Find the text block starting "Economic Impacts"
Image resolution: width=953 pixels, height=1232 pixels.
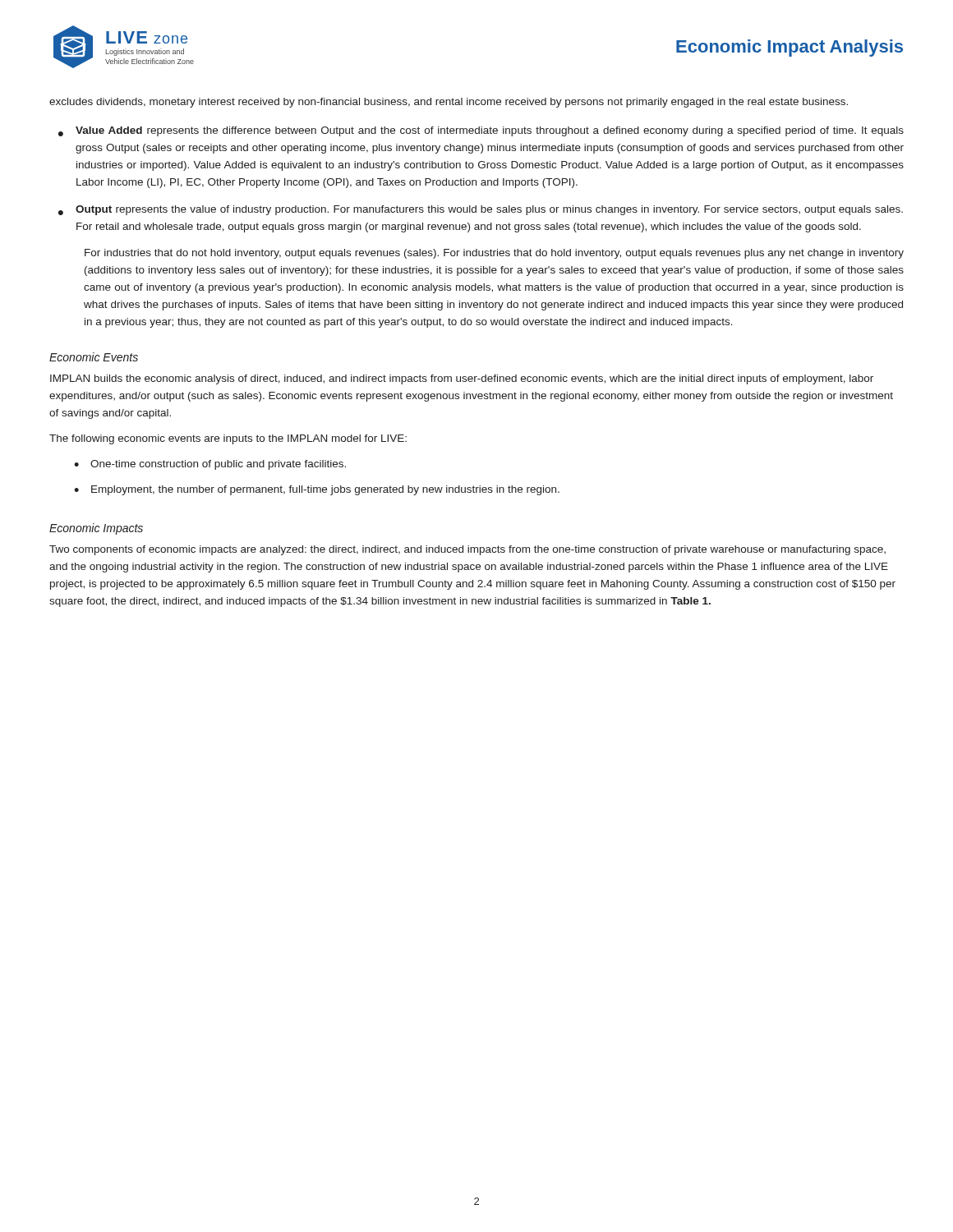click(x=96, y=528)
